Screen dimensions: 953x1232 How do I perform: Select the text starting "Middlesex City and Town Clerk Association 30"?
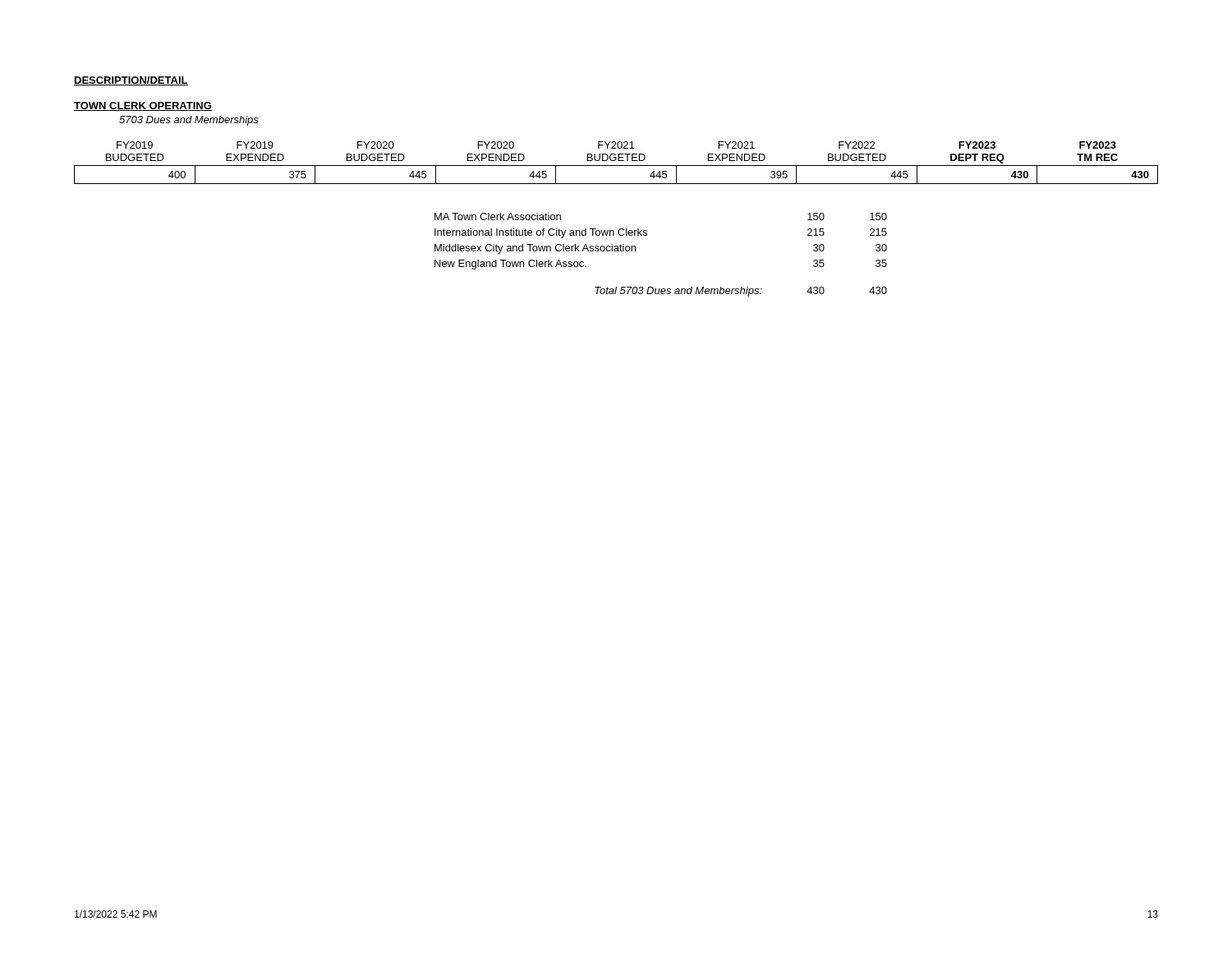point(539,249)
